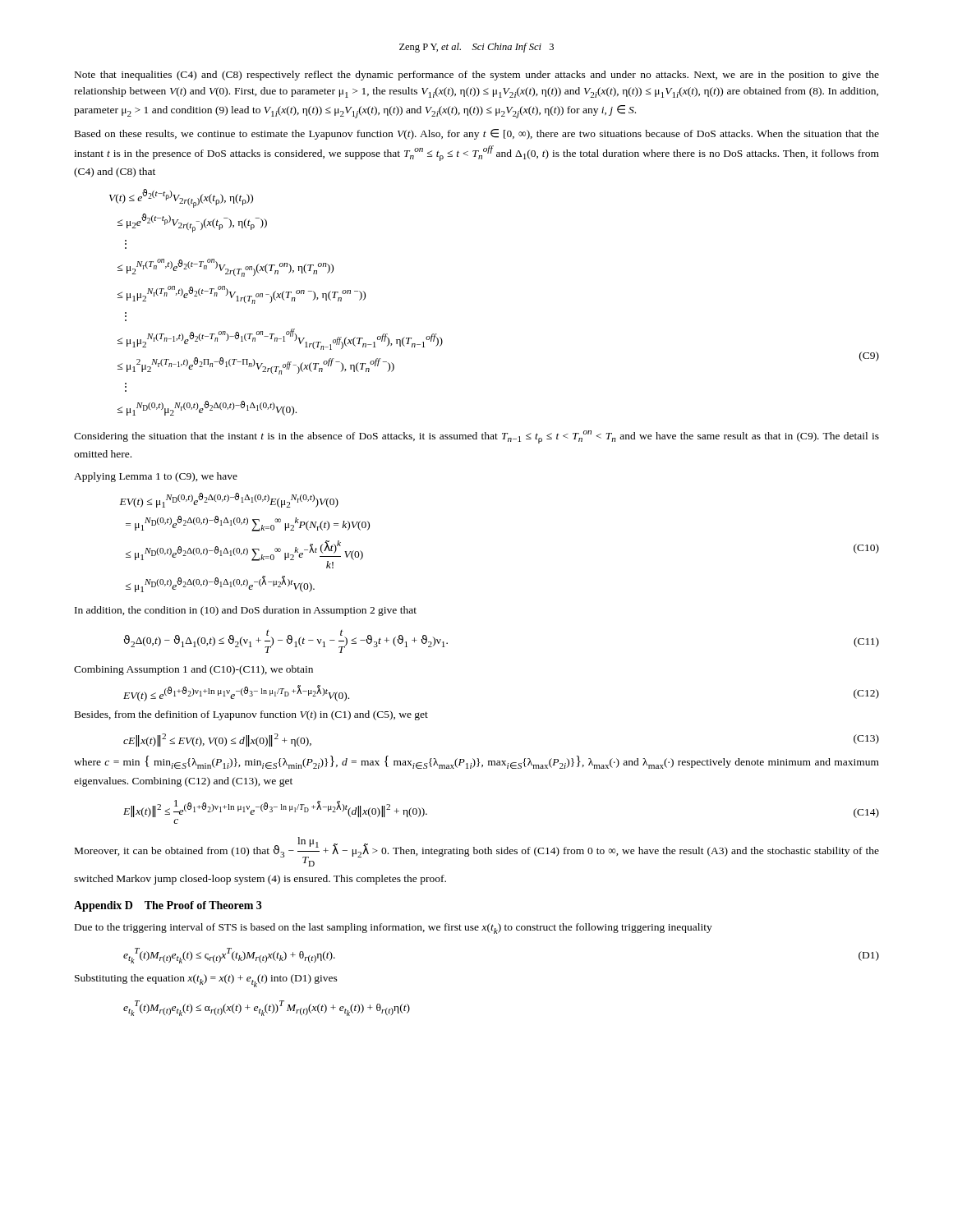The width and height of the screenshot is (953, 1232).
Task: Find the block starting "In addition, the condition in (10) and"
Action: click(x=246, y=611)
